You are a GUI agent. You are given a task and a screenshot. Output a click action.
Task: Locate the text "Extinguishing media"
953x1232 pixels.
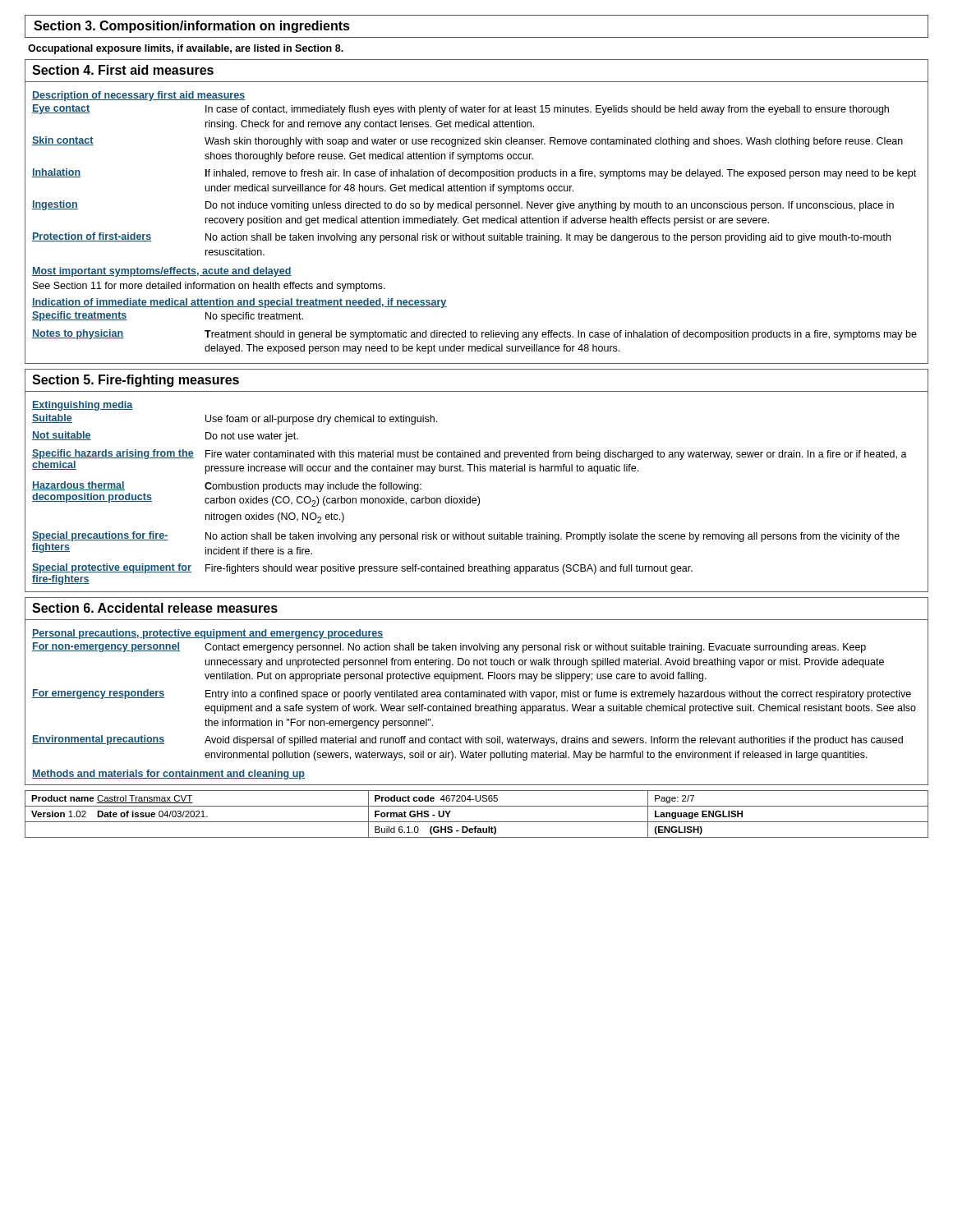(82, 405)
